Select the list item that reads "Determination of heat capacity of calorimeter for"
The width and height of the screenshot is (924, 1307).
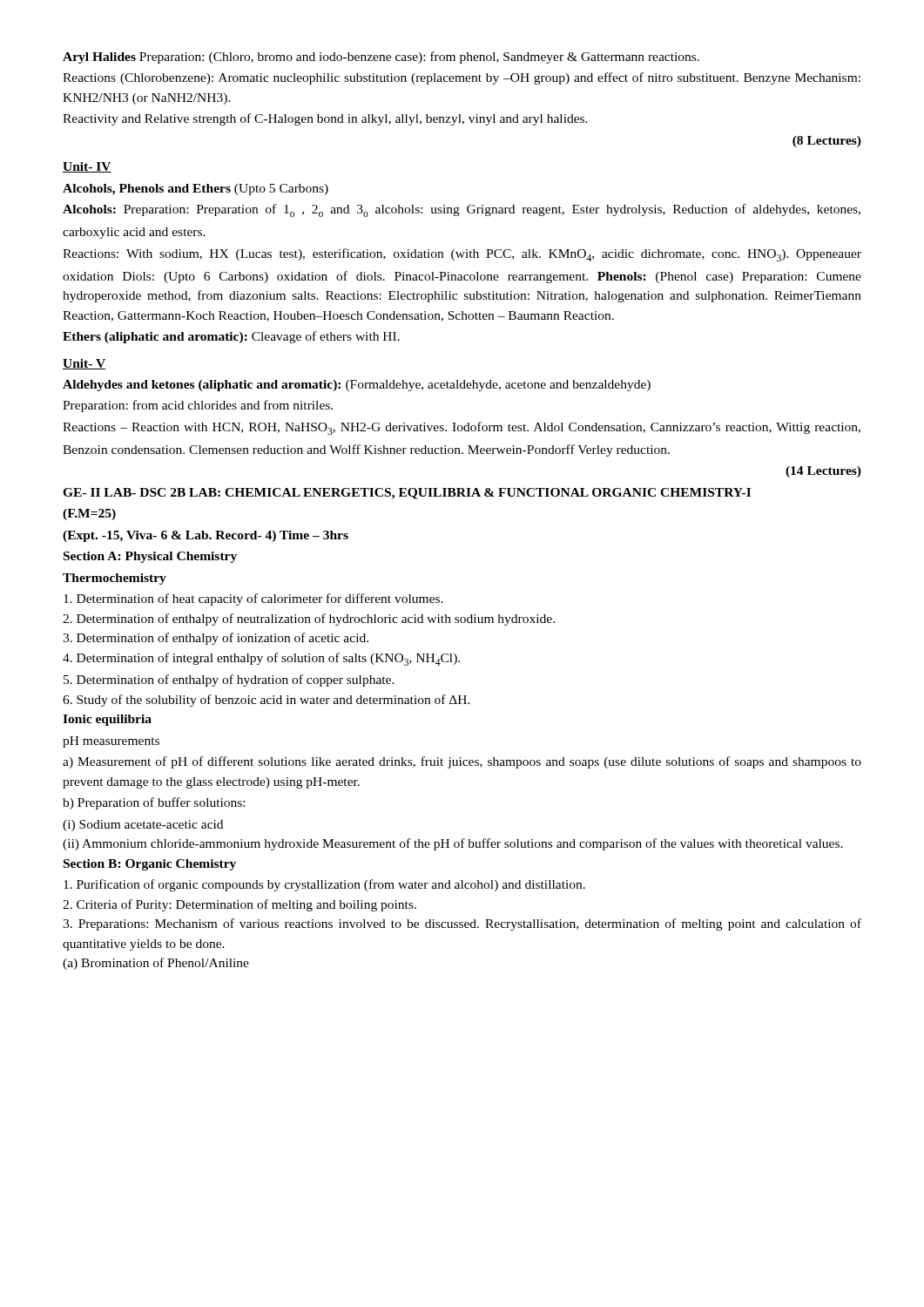tap(253, 599)
